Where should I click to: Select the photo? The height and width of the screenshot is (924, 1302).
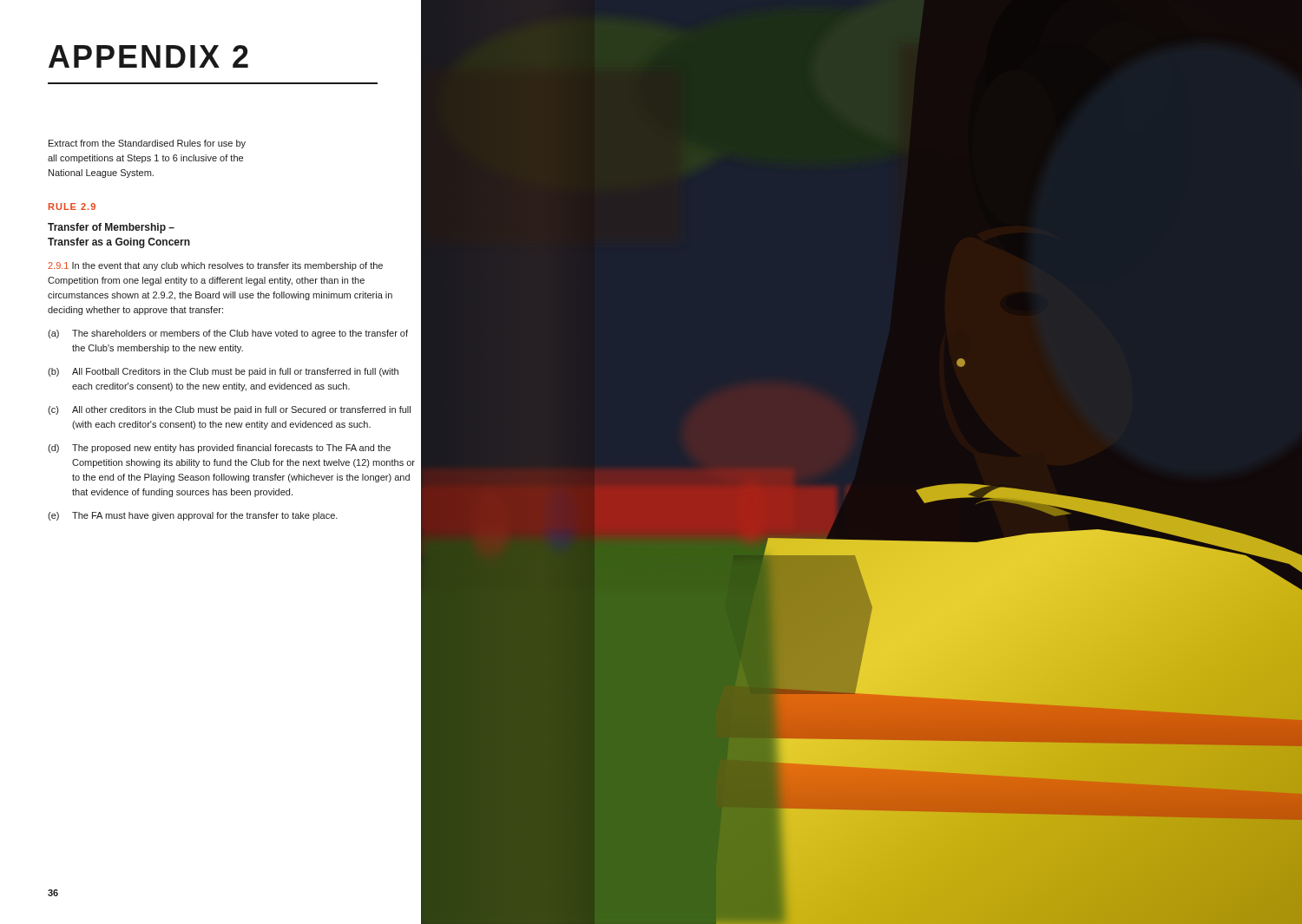[861, 462]
